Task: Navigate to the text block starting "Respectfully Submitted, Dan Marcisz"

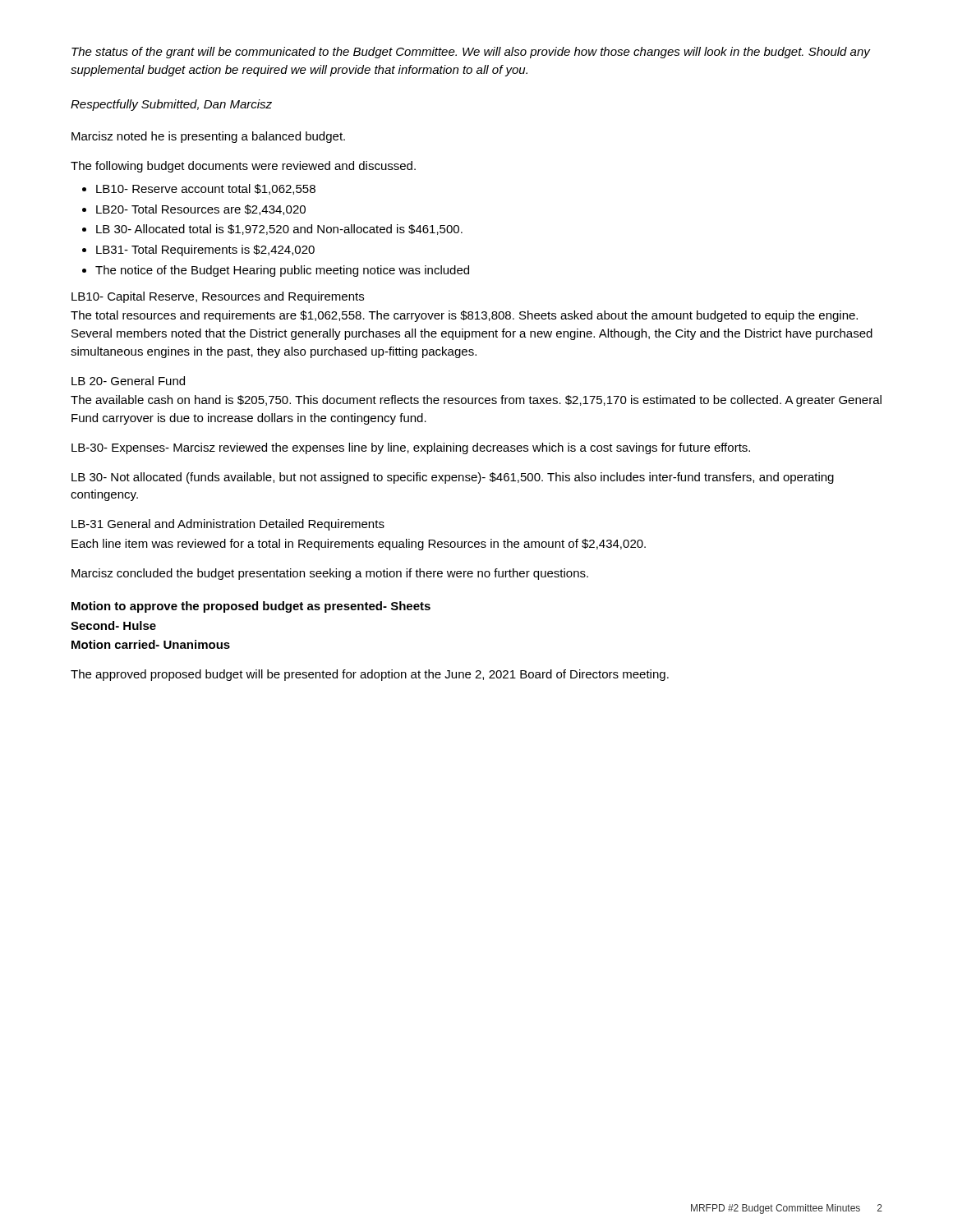Action: pyautogui.click(x=171, y=103)
